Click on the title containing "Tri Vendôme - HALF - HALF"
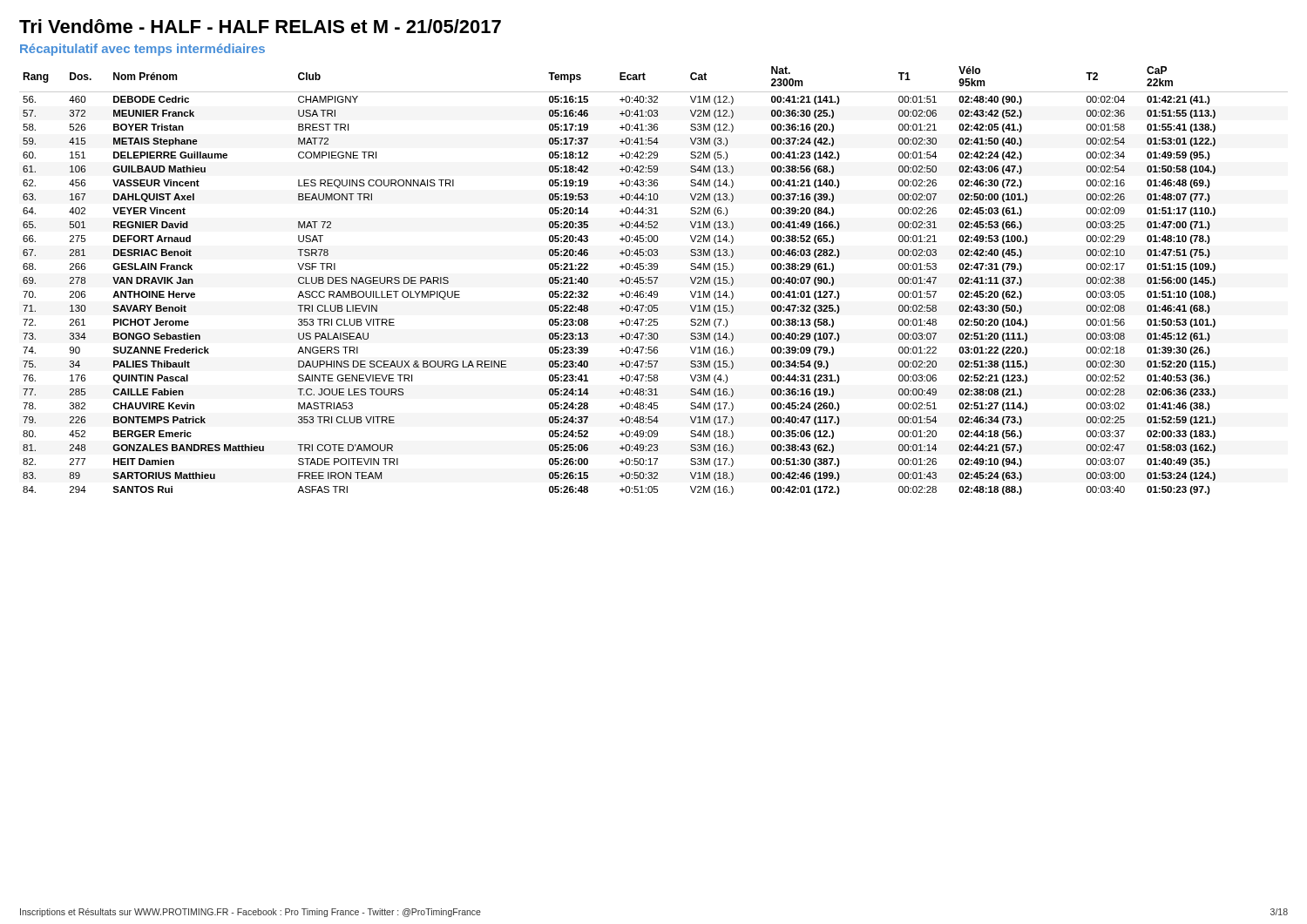1307x924 pixels. [260, 27]
